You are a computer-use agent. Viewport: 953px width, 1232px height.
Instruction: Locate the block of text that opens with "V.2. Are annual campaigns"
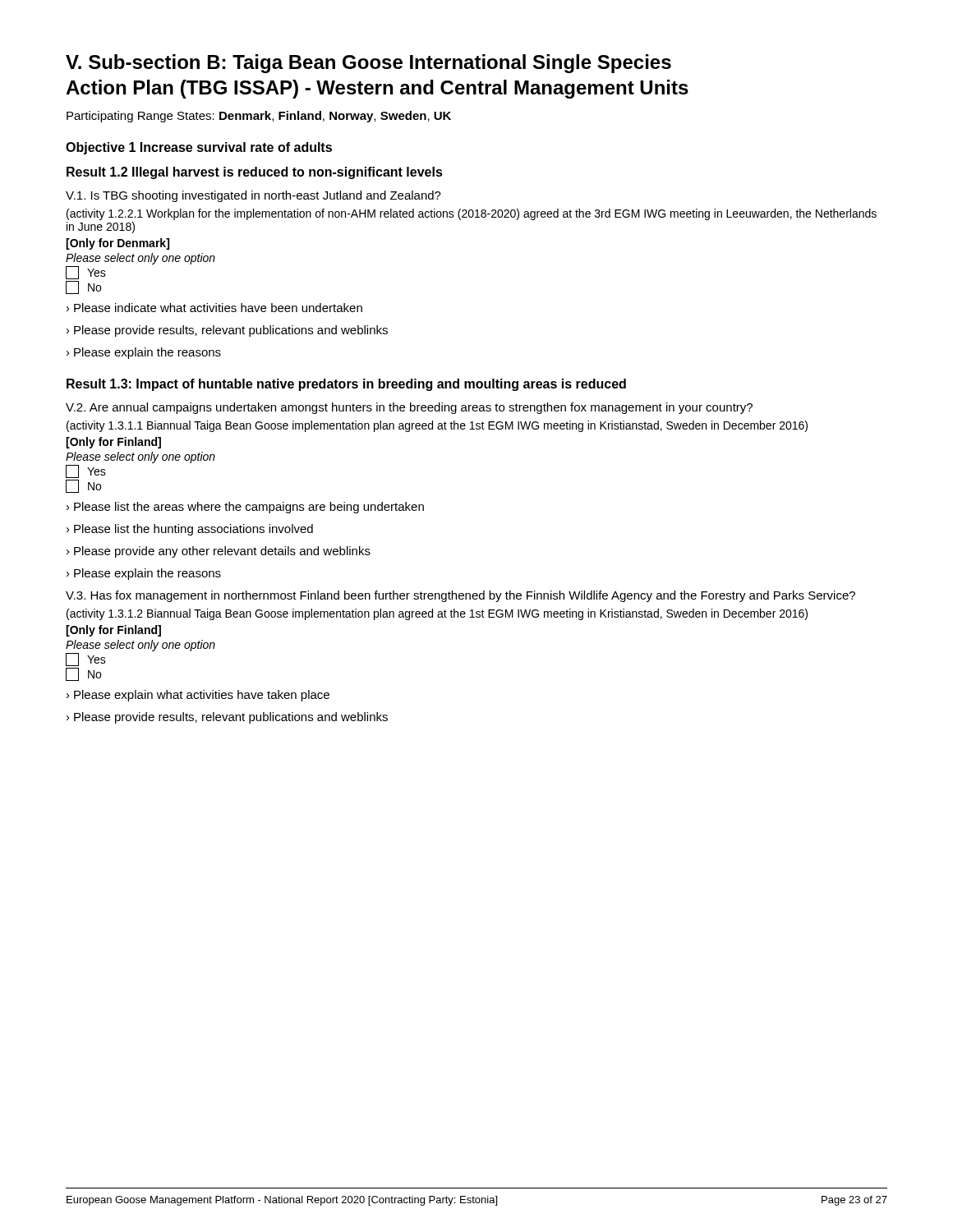click(409, 408)
